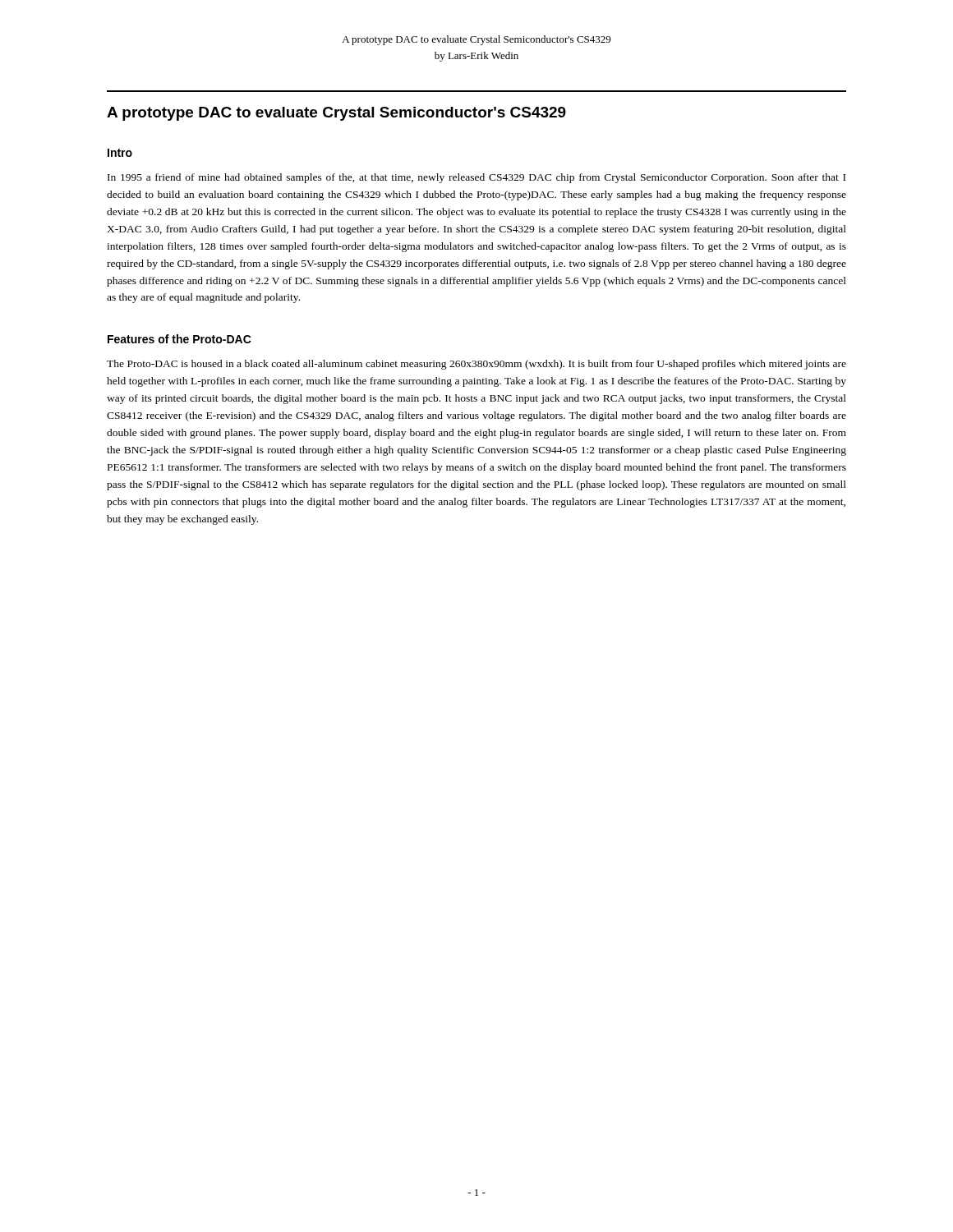Navigate to the region starting "The Proto-DAC is housed in a"

click(x=476, y=441)
